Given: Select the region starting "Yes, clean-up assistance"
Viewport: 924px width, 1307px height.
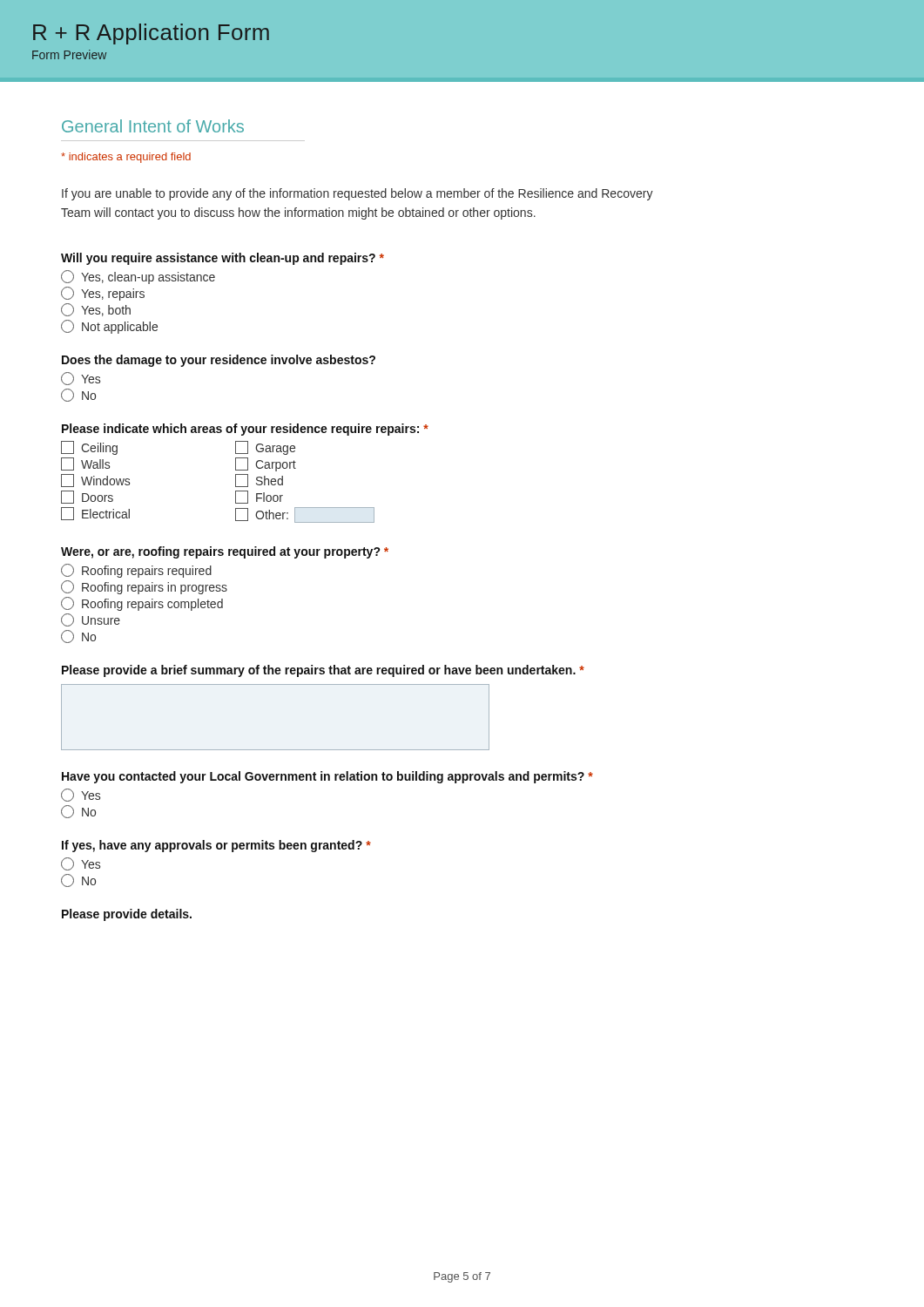Looking at the screenshot, I should click(x=138, y=277).
